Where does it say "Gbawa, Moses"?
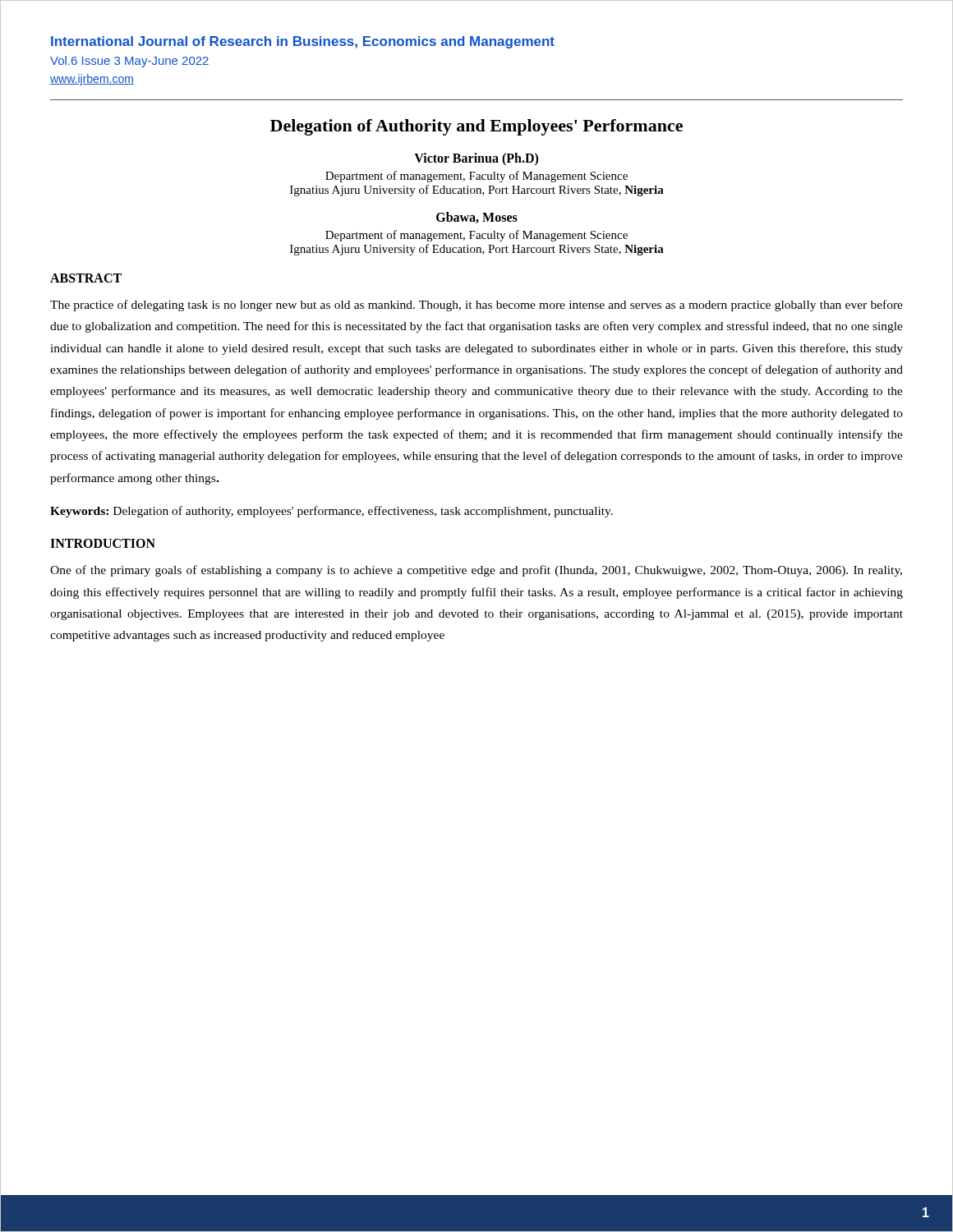The image size is (953, 1232). pyautogui.click(x=476, y=217)
